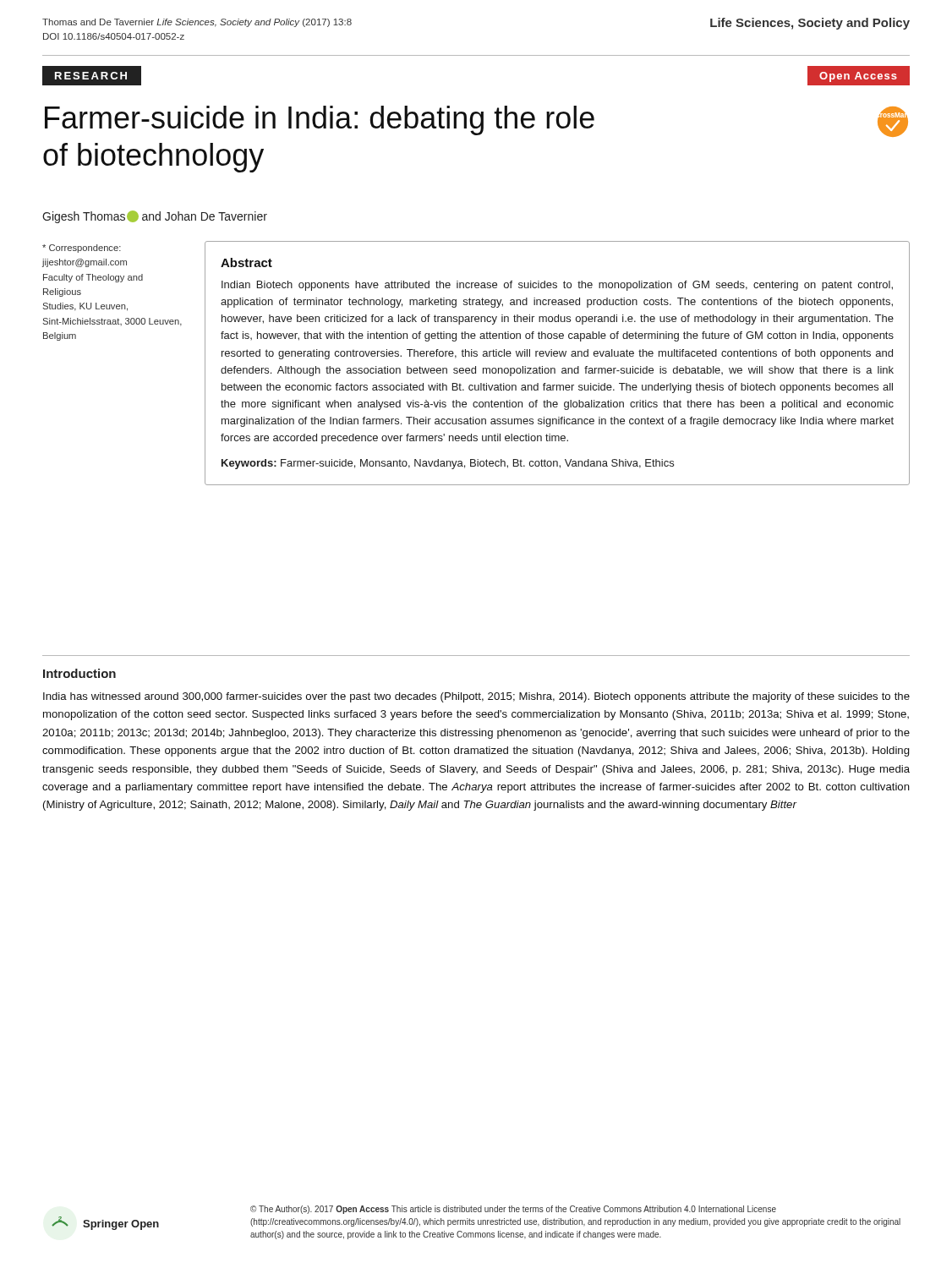This screenshot has width=952, height=1268.
Task: Locate the element starting "India has witnessed around 300,000 farmer-suicides"
Action: tap(476, 750)
